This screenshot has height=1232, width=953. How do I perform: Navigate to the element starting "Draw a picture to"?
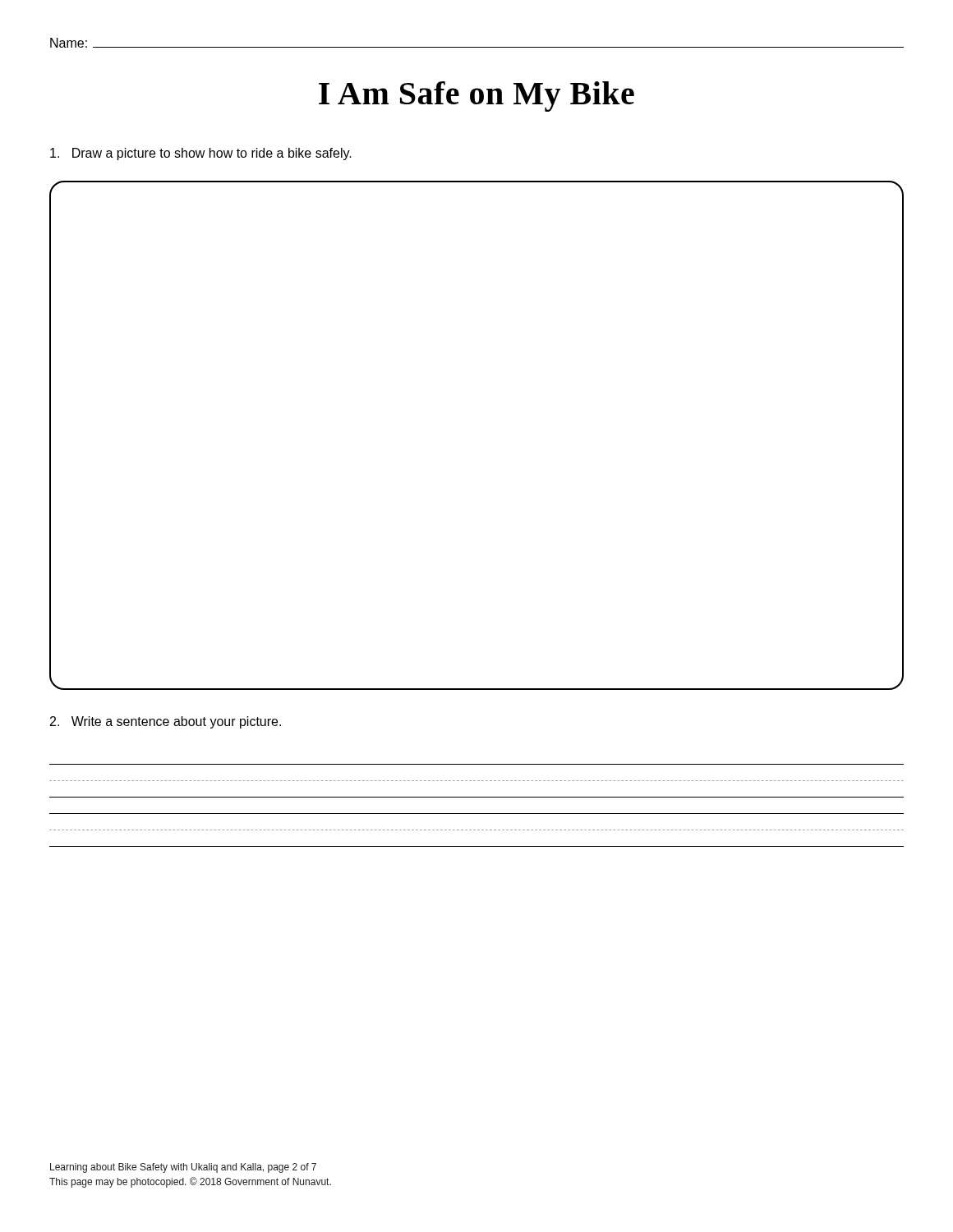click(x=201, y=153)
